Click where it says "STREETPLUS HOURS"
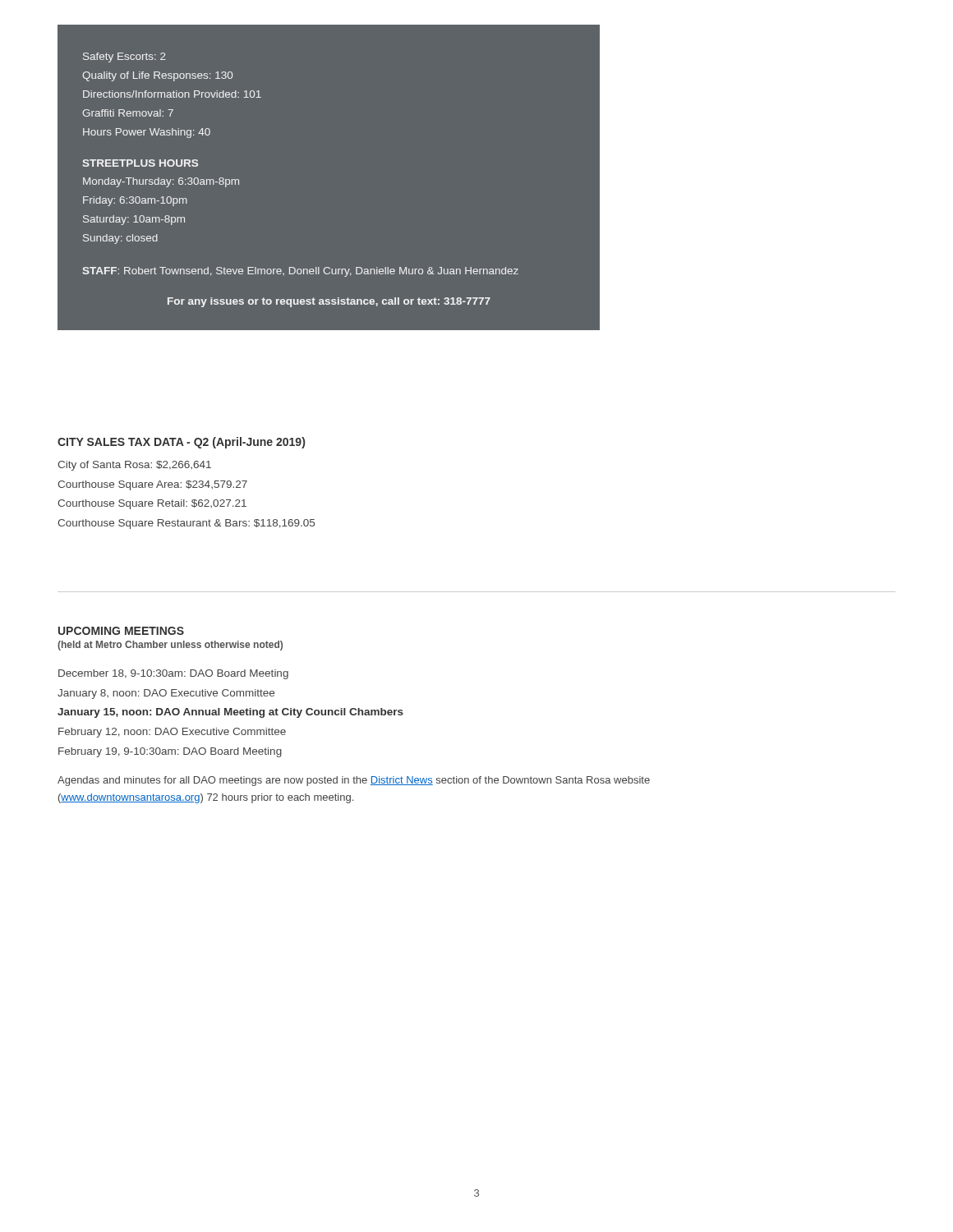The height and width of the screenshot is (1232, 953). (140, 163)
